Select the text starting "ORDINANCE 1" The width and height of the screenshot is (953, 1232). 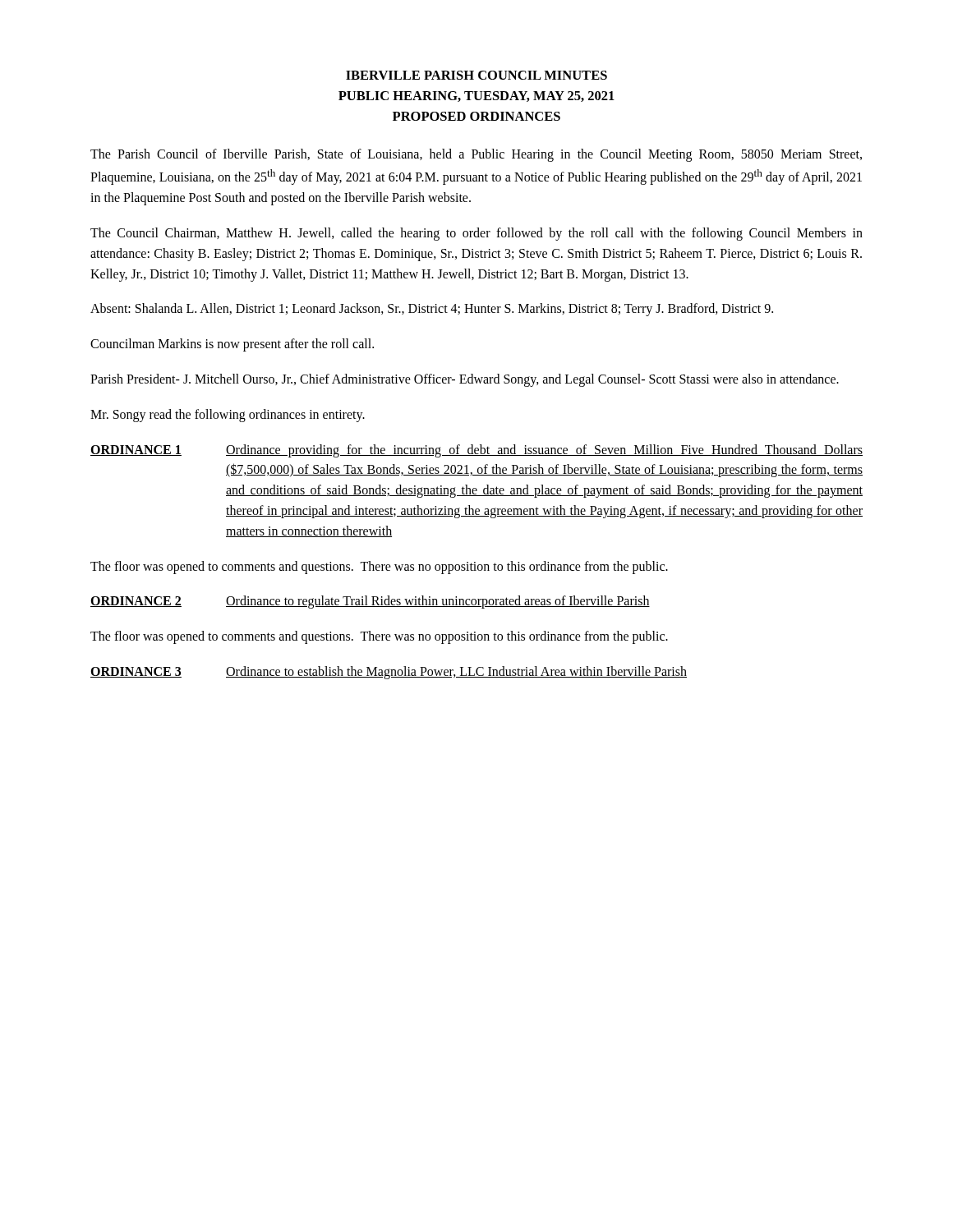pyautogui.click(x=136, y=449)
